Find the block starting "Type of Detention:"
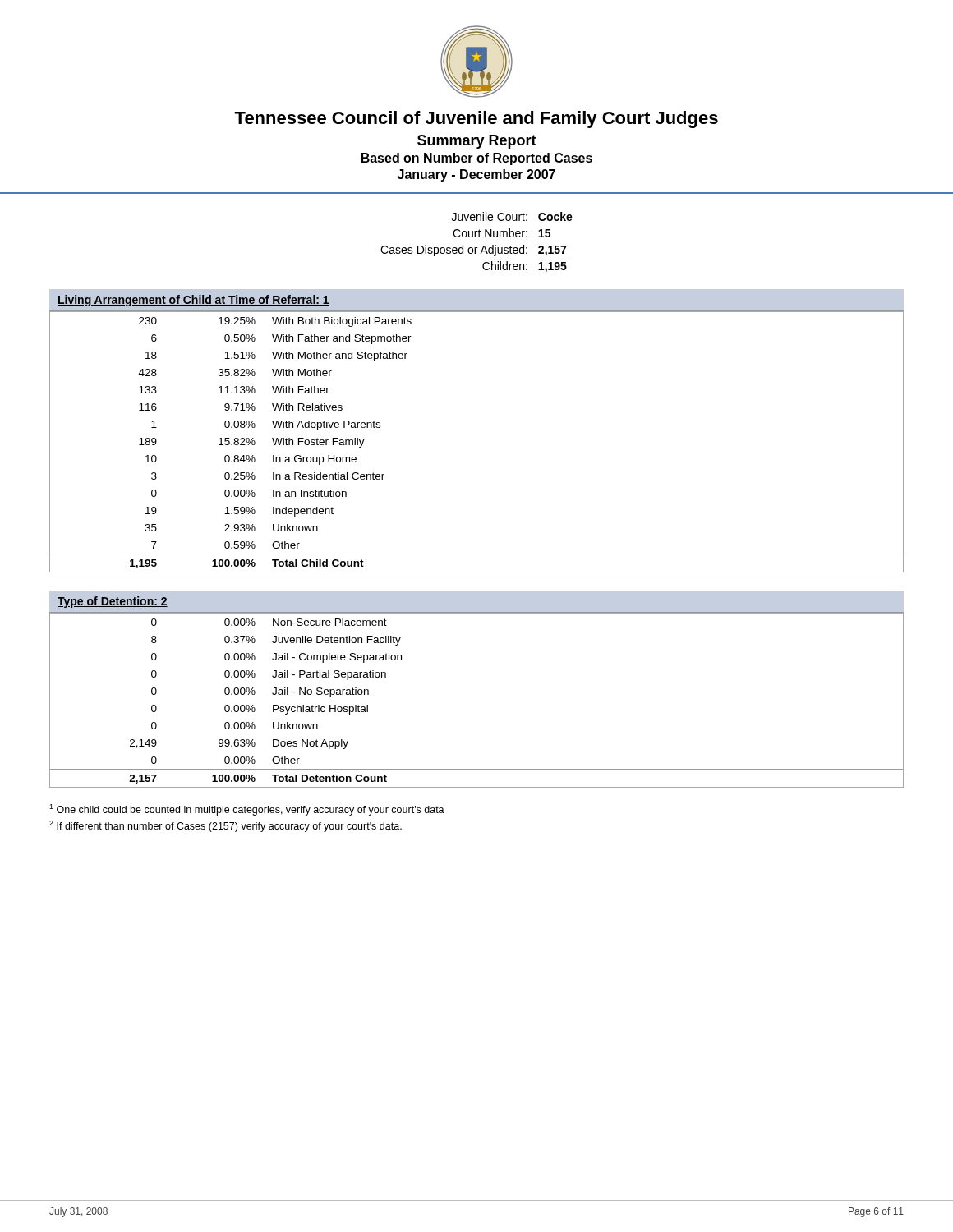This screenshot has width=953, height=1232. click(112, 601)
